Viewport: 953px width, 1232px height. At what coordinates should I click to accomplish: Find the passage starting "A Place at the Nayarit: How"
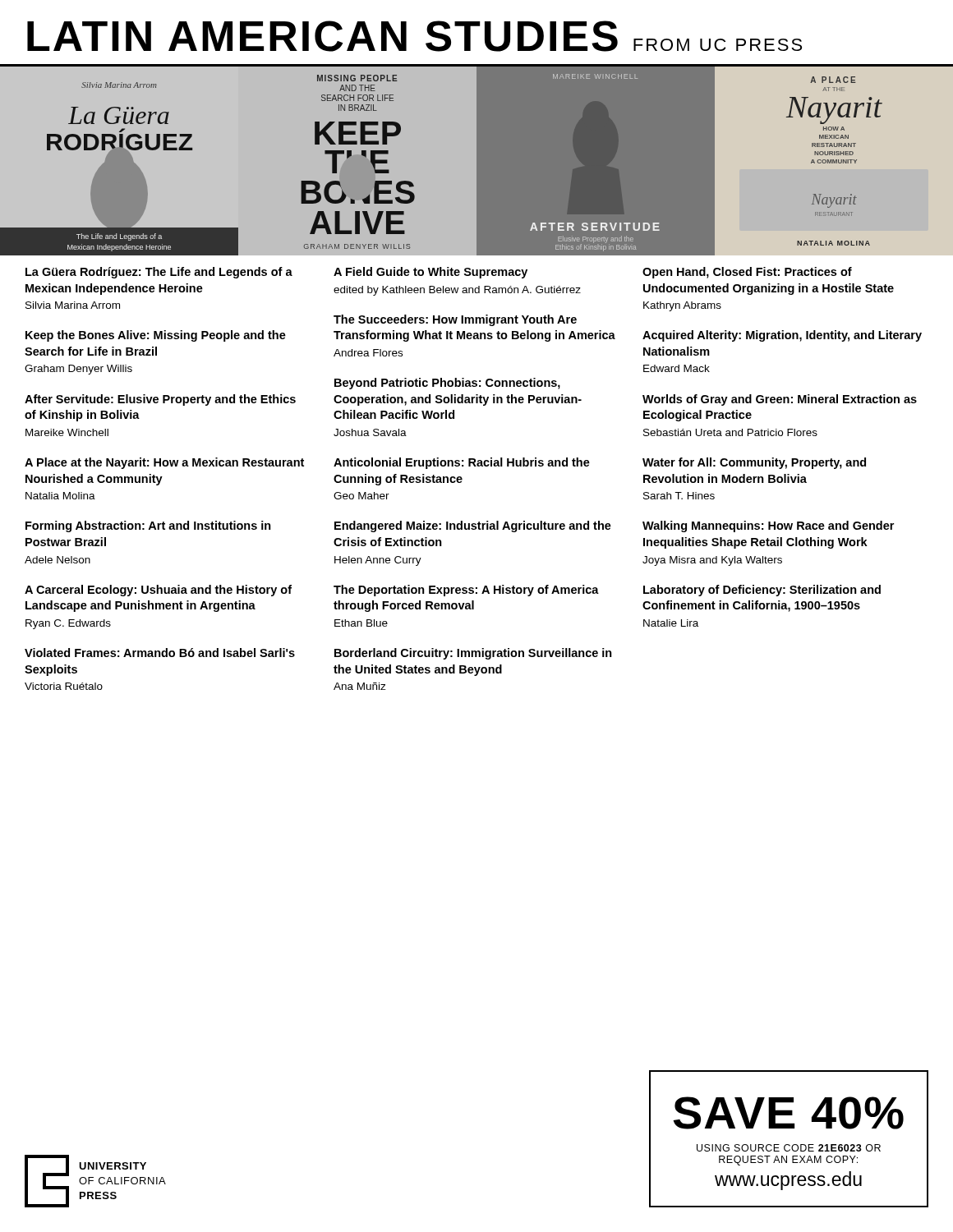coord(168,479)
